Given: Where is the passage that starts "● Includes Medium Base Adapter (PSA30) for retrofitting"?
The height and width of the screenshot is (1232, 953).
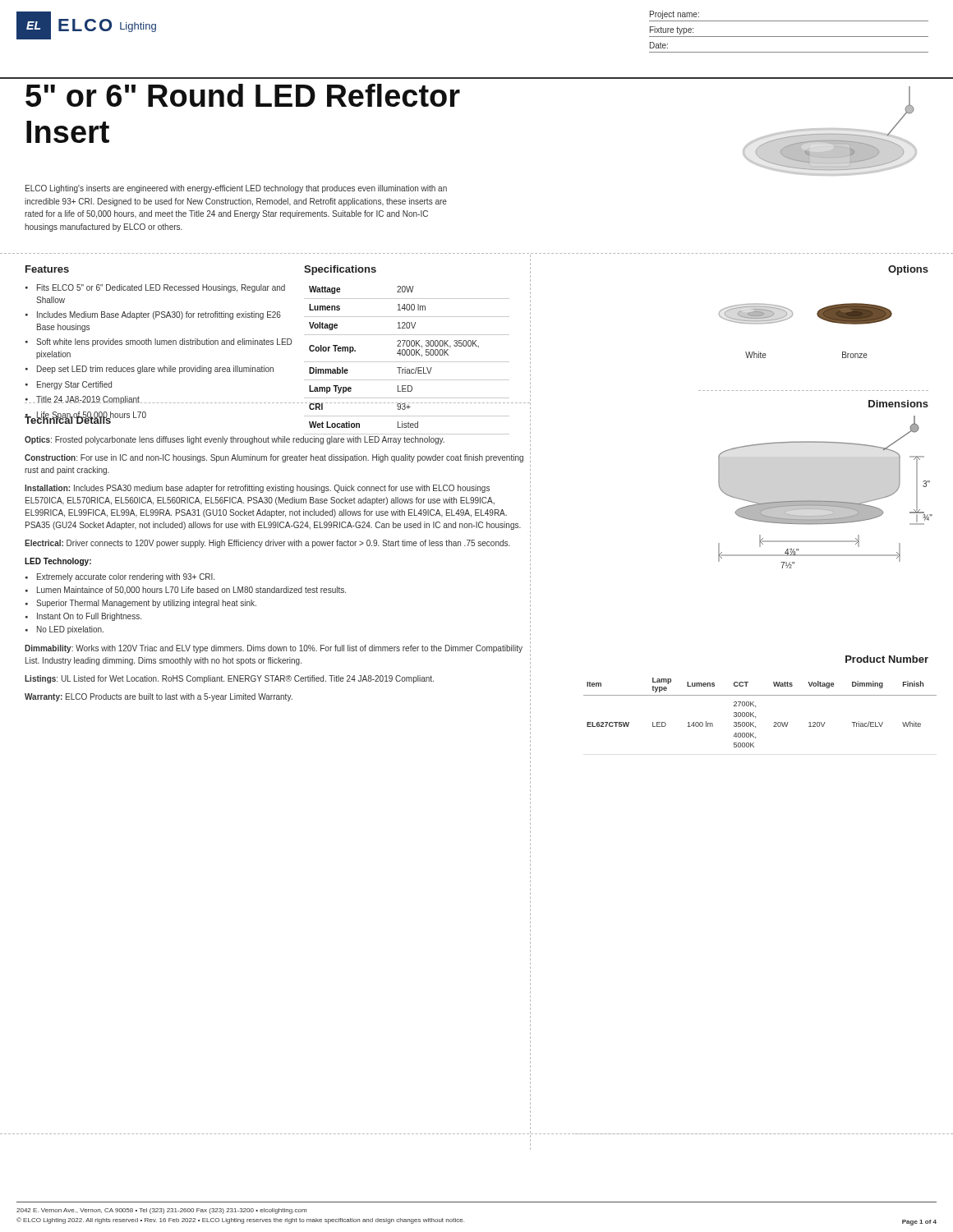Looking at the screenshot, I should pos(153,321).
